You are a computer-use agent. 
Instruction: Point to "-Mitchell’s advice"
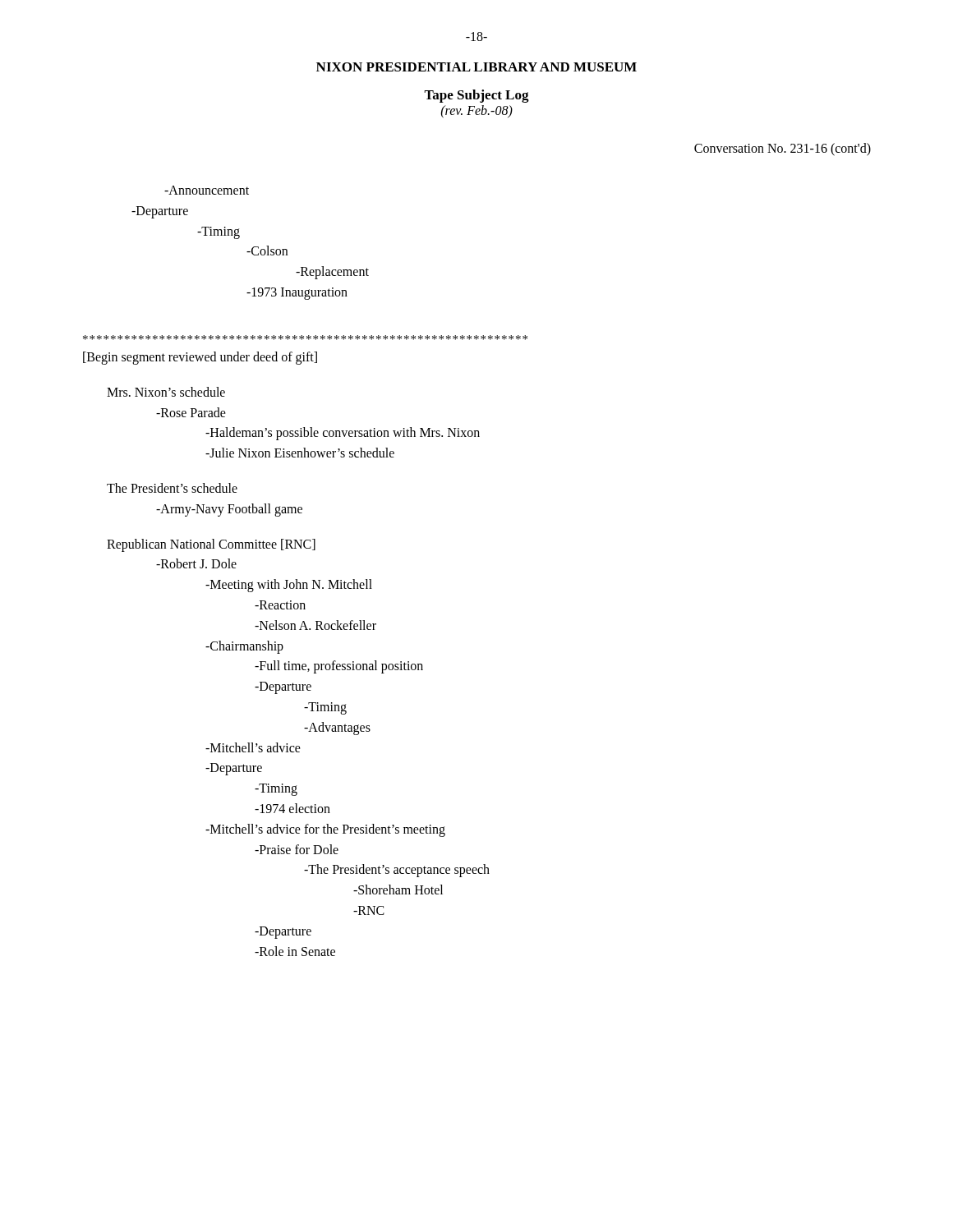coord(253,747)
